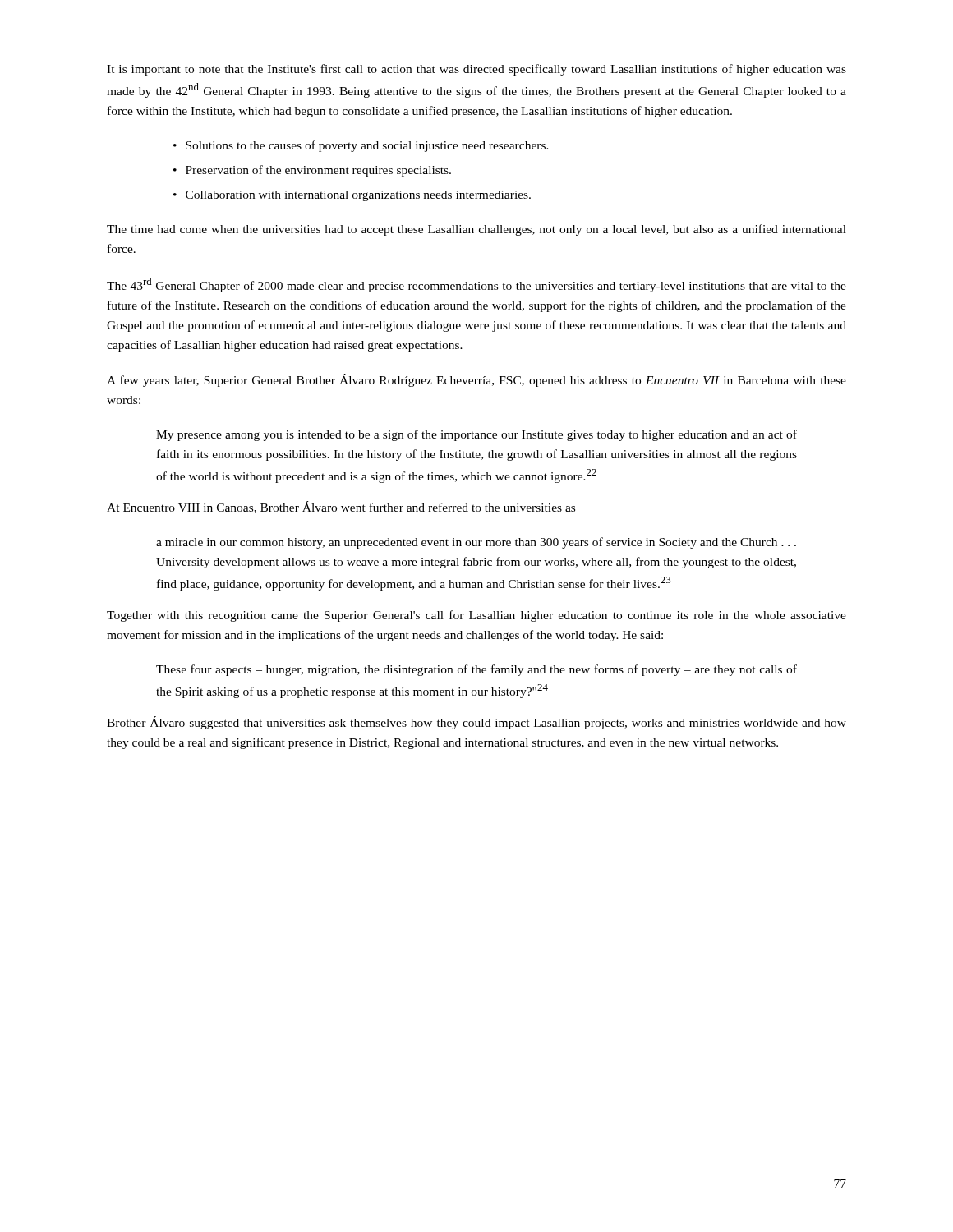Image resolution: width=953 pixels, height=1232 pixels.
Task: Click the passage that begins "• Solutions to the causes of"
Action: [361, 145]
